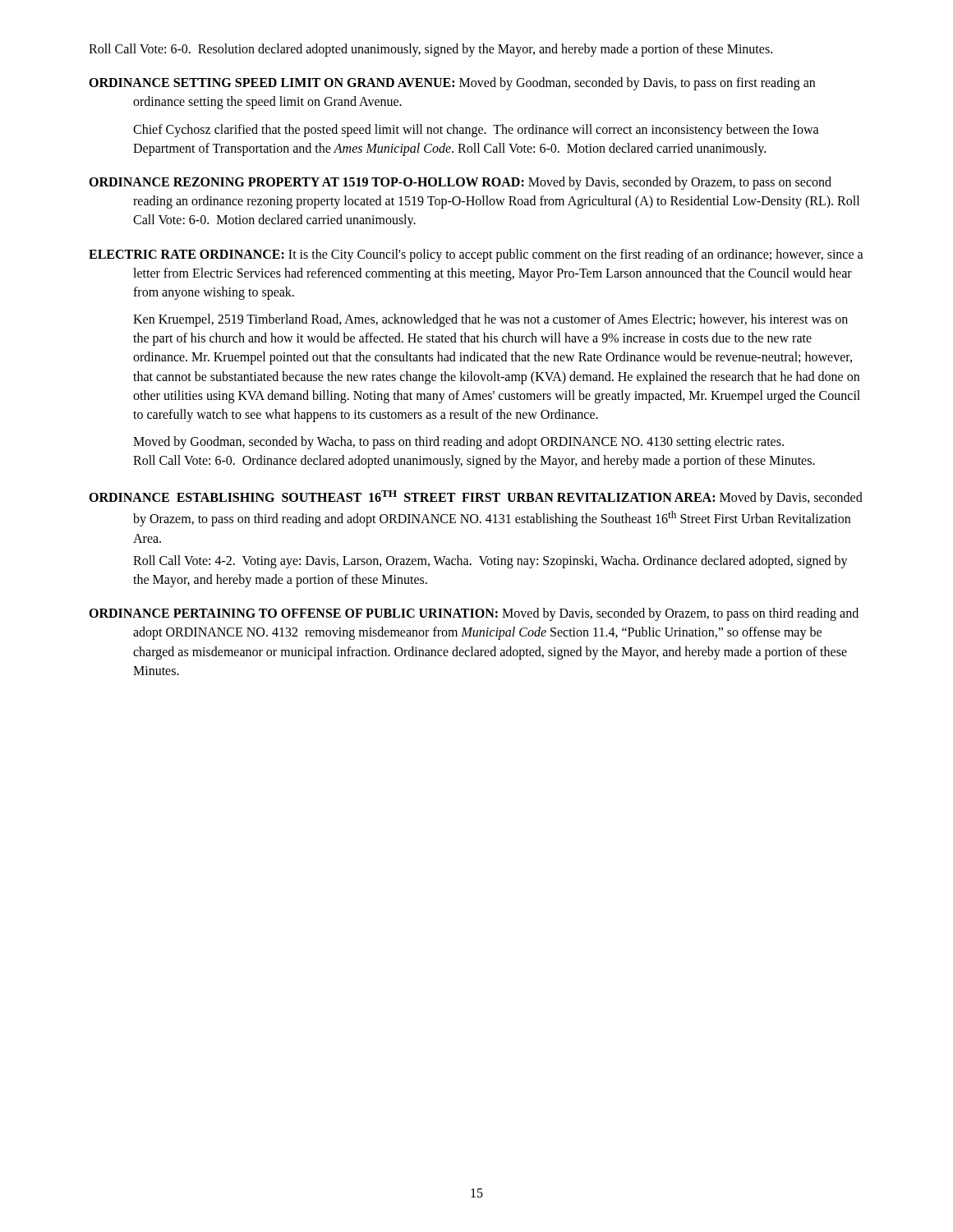This screenshot has width=953, height=1232.
Task: Click on the text block that reads "Ken Kruempel, 2519 Timberland Road, Ames,"
Action: click(x=497, y=367)
